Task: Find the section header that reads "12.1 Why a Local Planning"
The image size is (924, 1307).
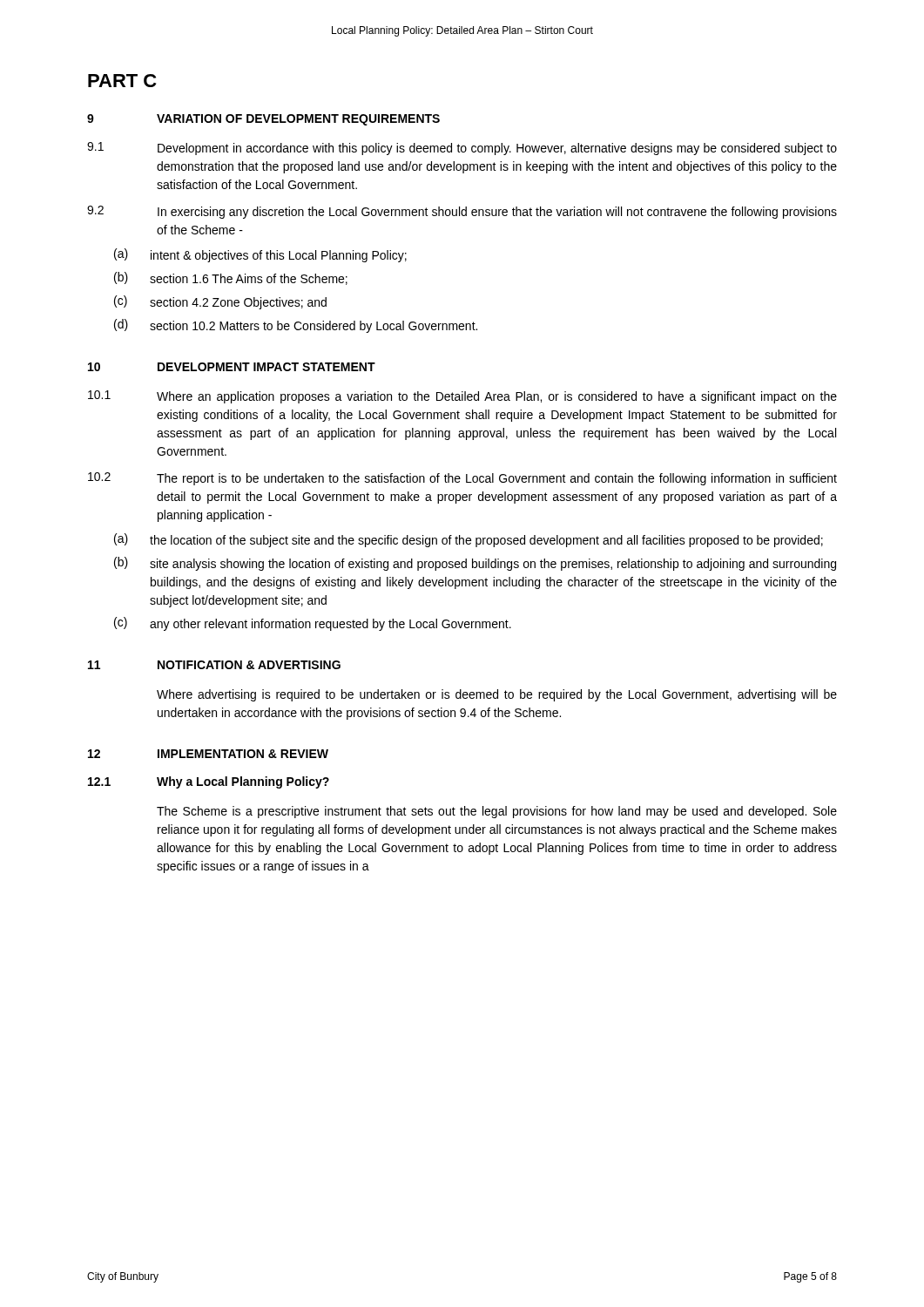Action: (208, 782)
